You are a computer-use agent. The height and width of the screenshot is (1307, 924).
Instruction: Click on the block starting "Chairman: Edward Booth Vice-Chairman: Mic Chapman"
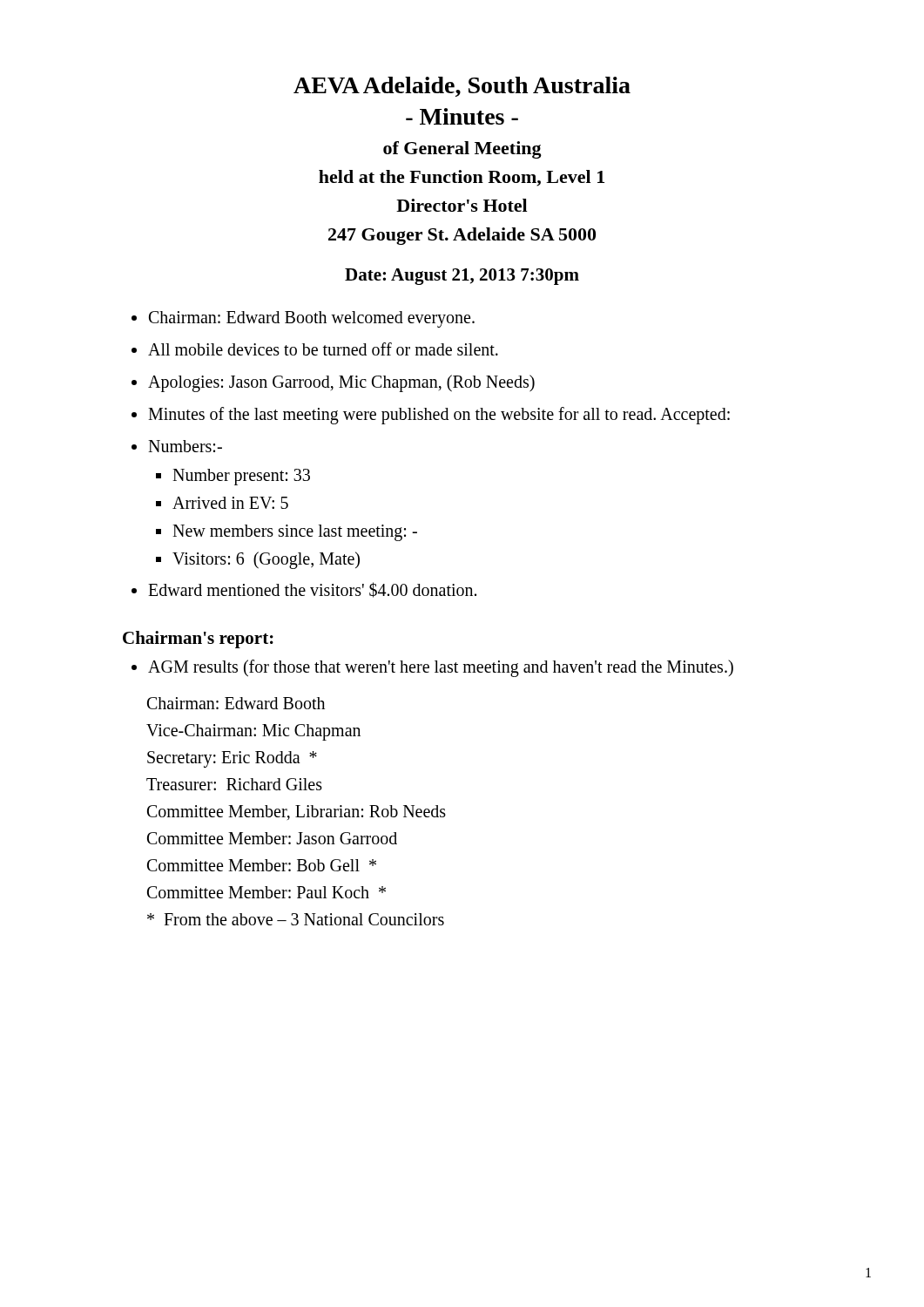pos(236,703)
